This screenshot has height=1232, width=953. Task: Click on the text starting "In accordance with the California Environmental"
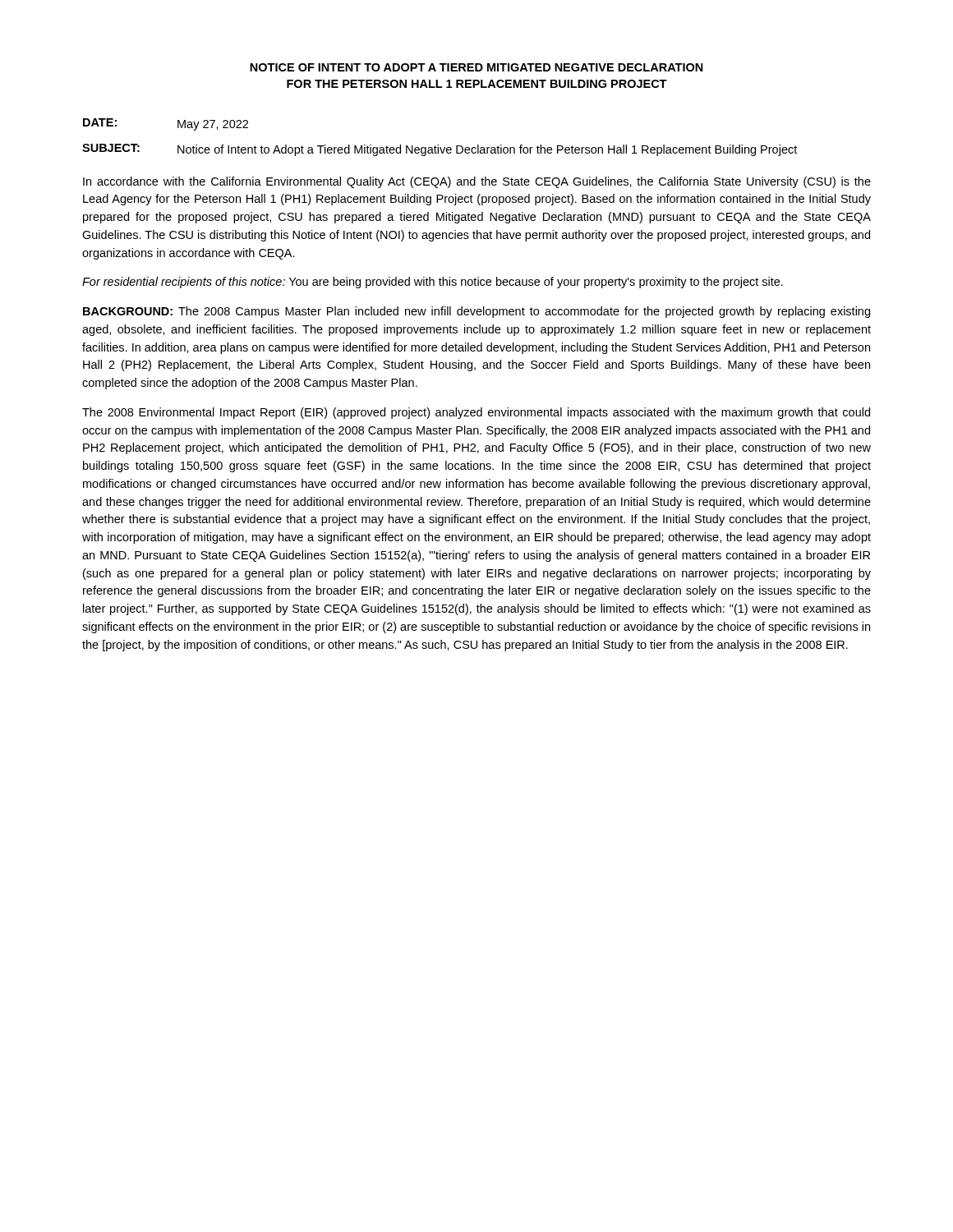[x=476, y=217]
